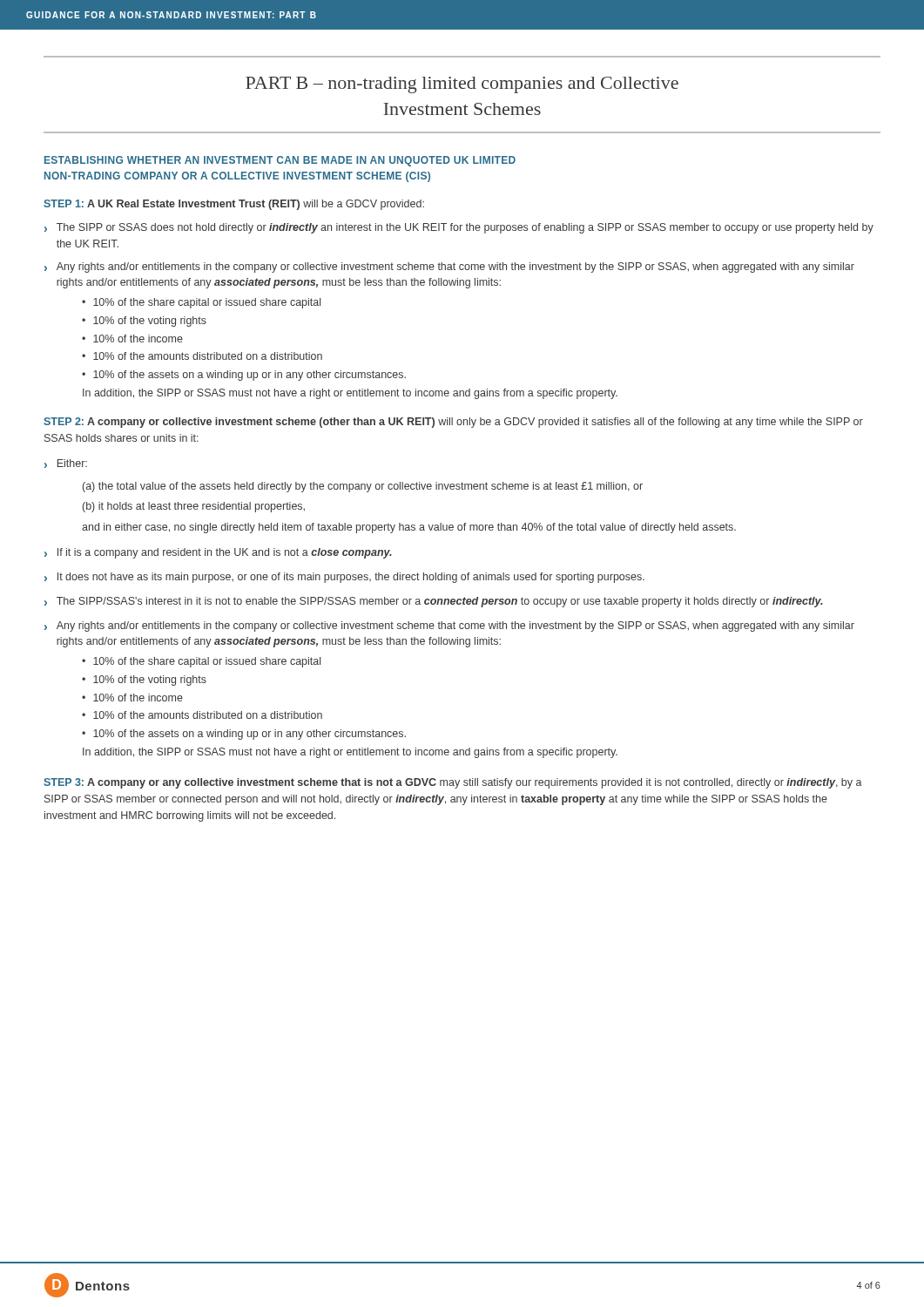This screenshot has width=924, height=1307.
Task: Select the passage starting "STEP 2: A company"
Action: pyautogui.click(x=453, y=430)
